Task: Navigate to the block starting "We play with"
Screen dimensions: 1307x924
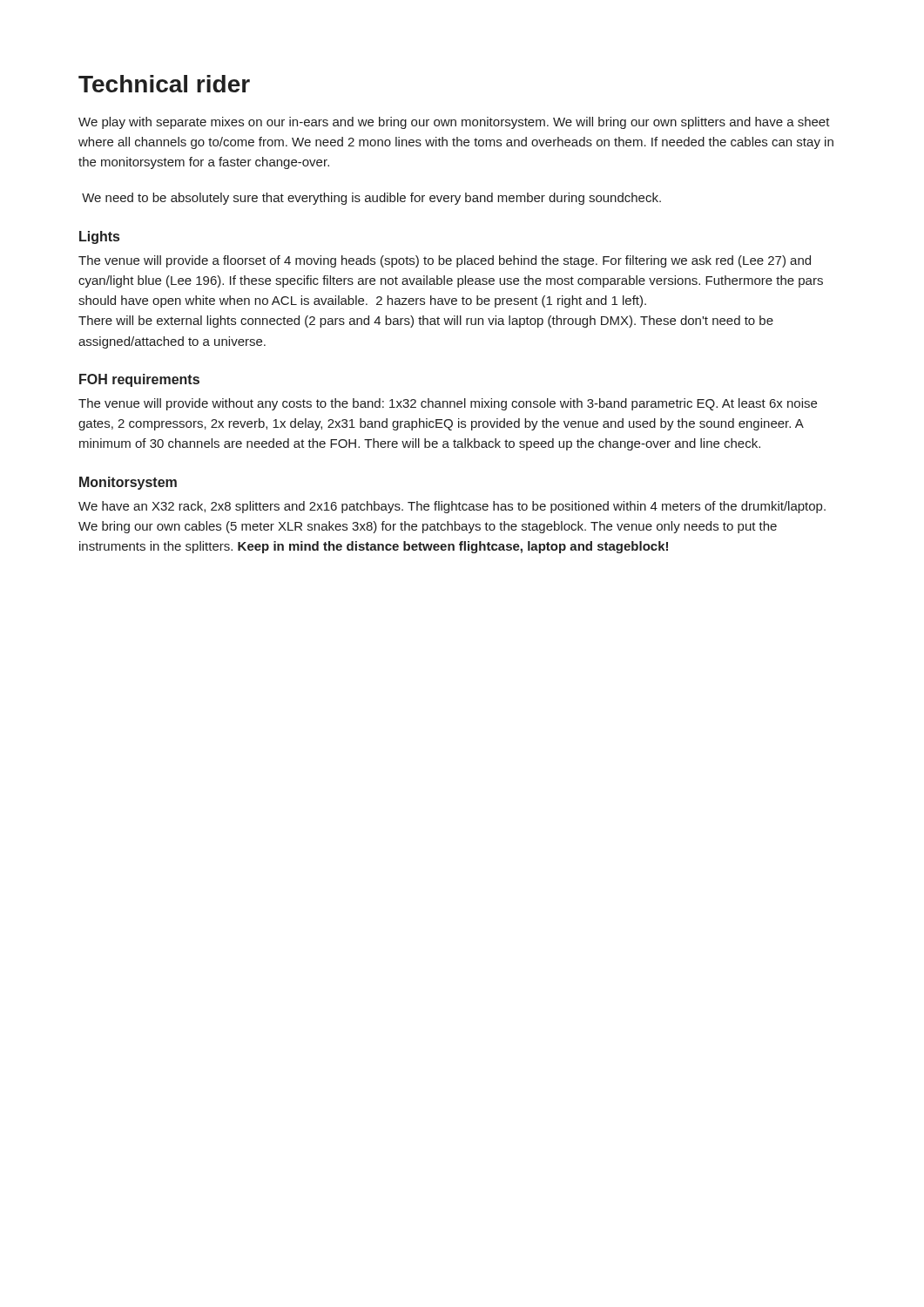Action: point(456,141)
